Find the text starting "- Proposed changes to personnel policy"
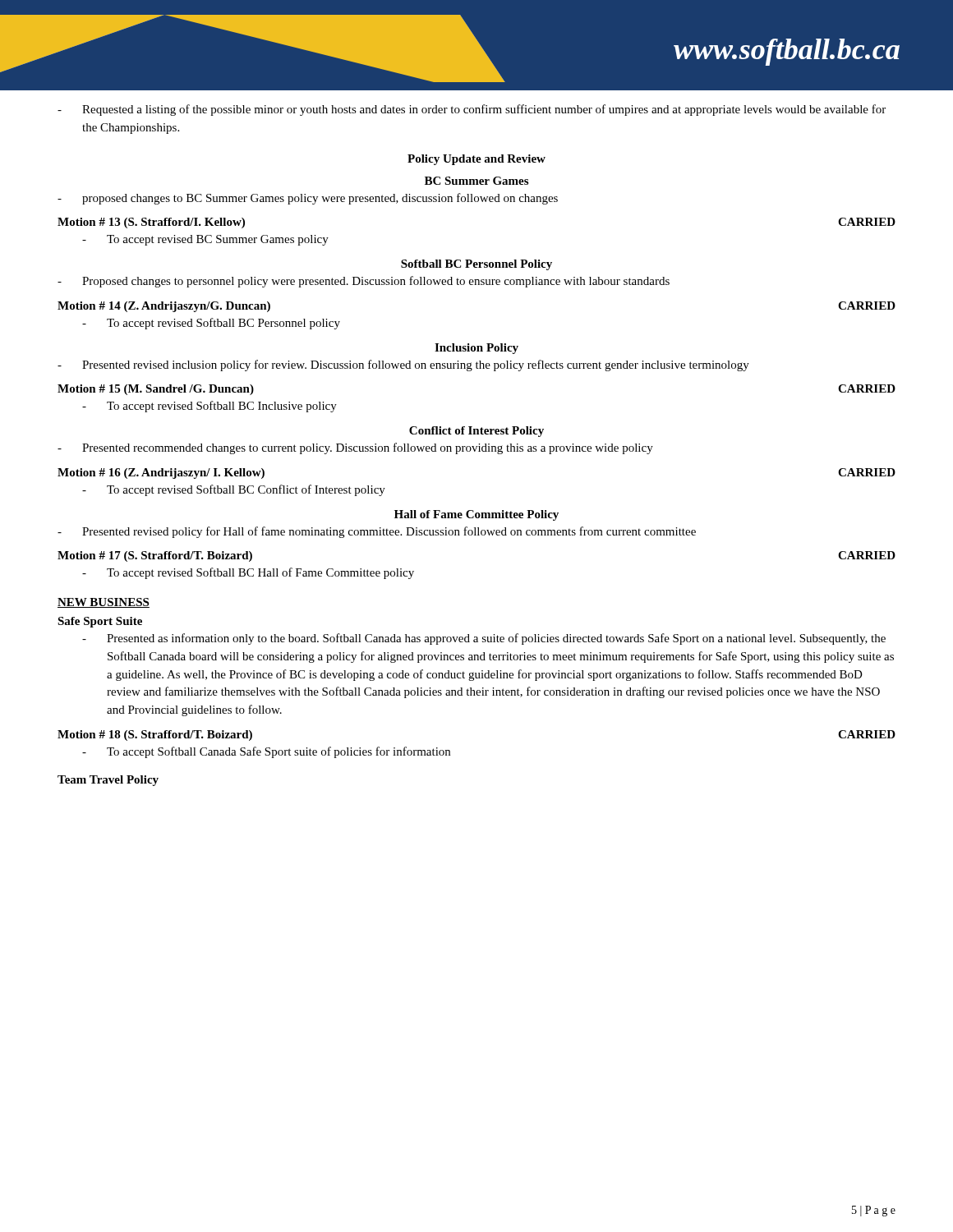Screen dimensions: 1232x953 pos(476,282)
